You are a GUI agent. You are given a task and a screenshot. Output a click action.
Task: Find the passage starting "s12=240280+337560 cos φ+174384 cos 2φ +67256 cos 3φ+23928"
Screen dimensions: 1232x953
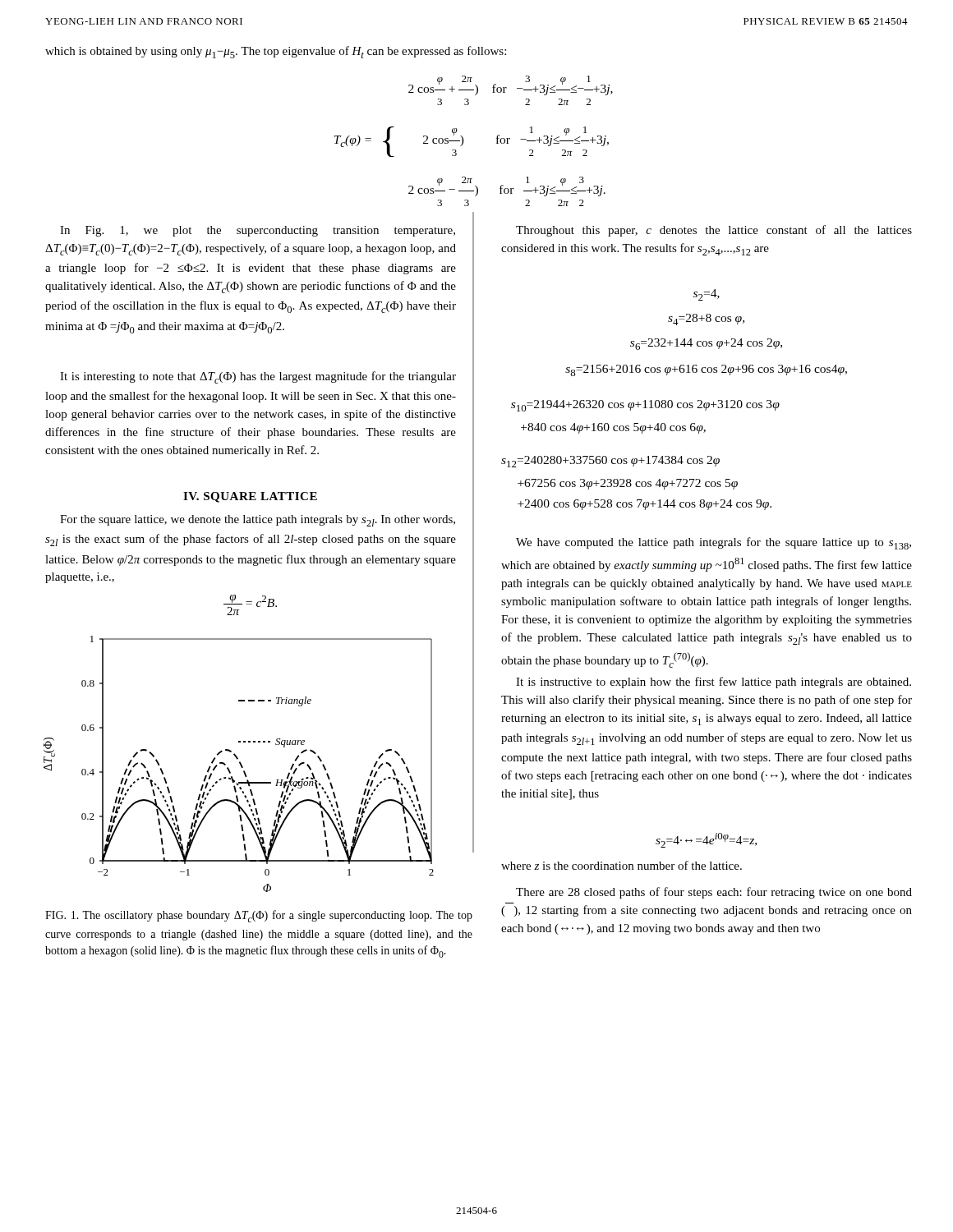point(637,481)
